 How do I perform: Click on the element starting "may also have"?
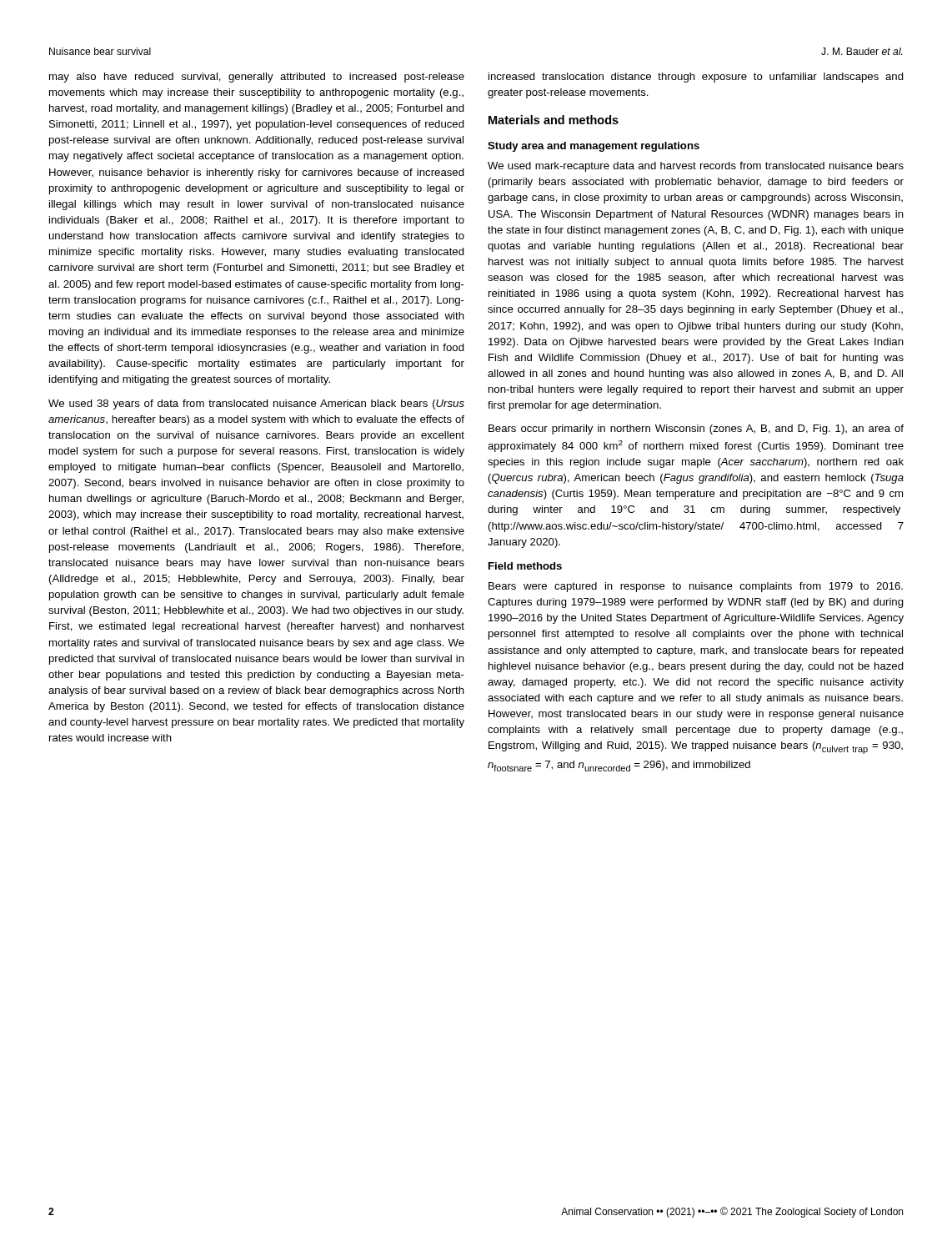(x=256, y=228)
